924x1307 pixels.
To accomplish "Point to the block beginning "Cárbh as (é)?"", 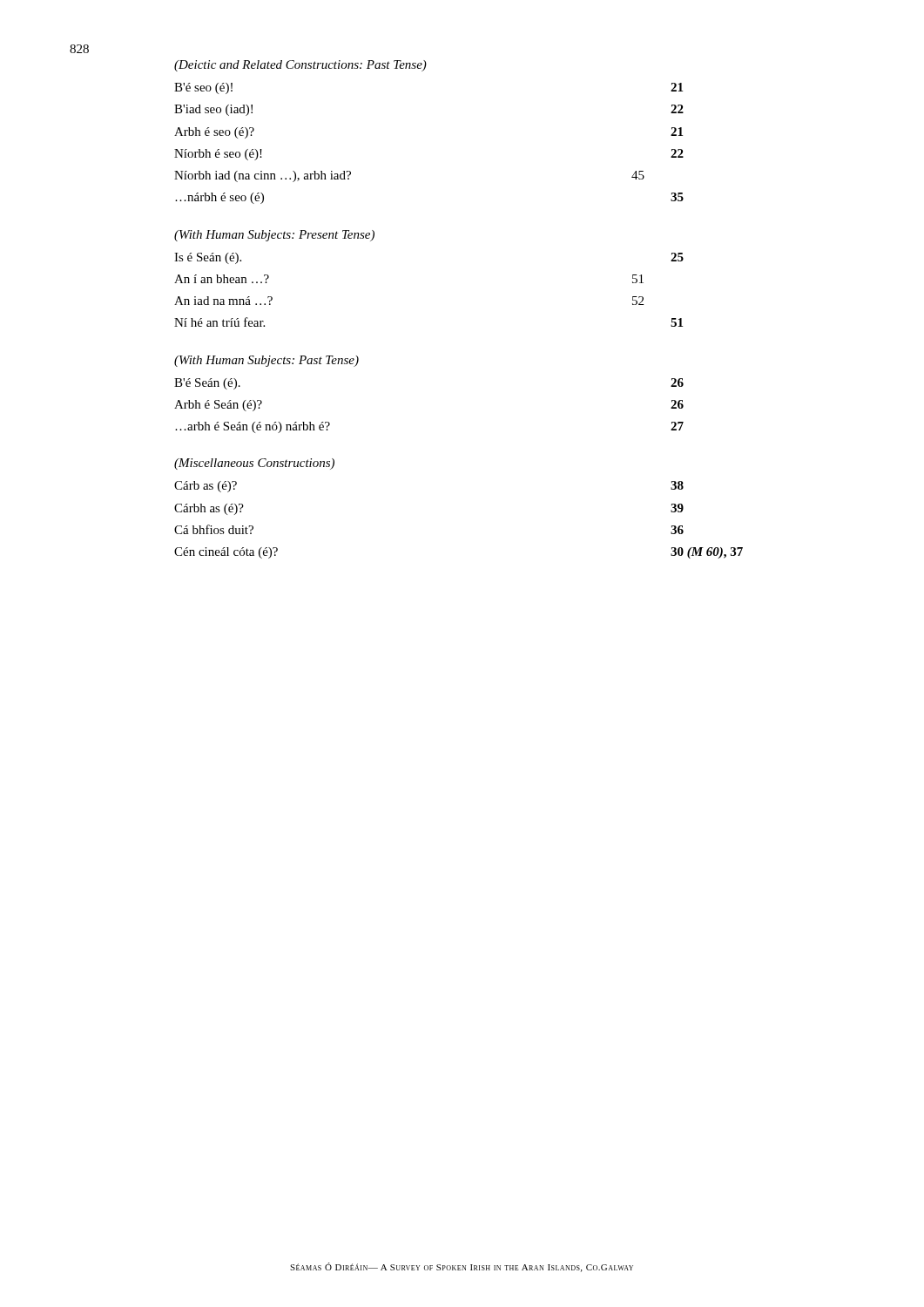I will coord(202,509).
